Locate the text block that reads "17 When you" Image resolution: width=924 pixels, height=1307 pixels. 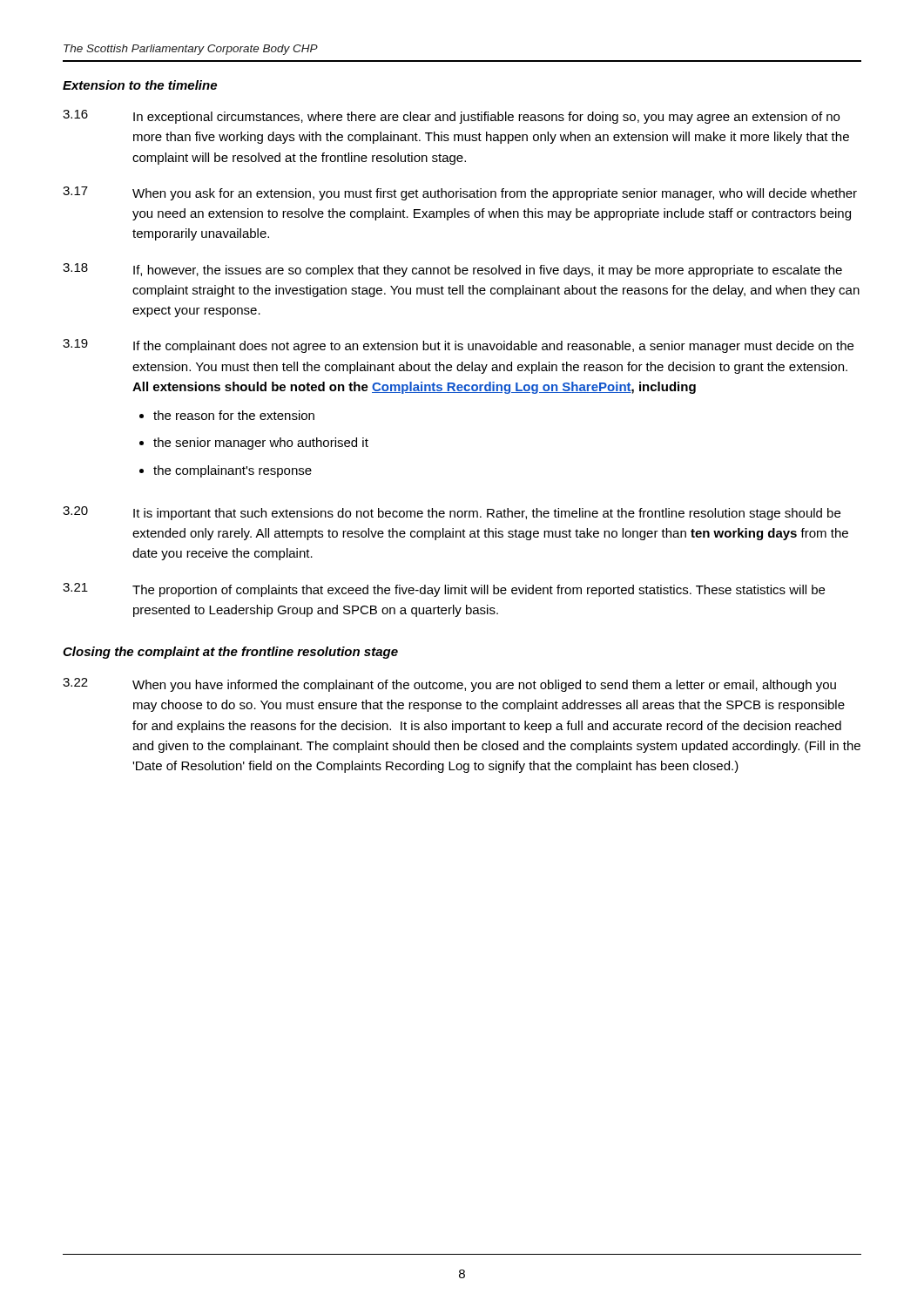click(x=462, y=213)
